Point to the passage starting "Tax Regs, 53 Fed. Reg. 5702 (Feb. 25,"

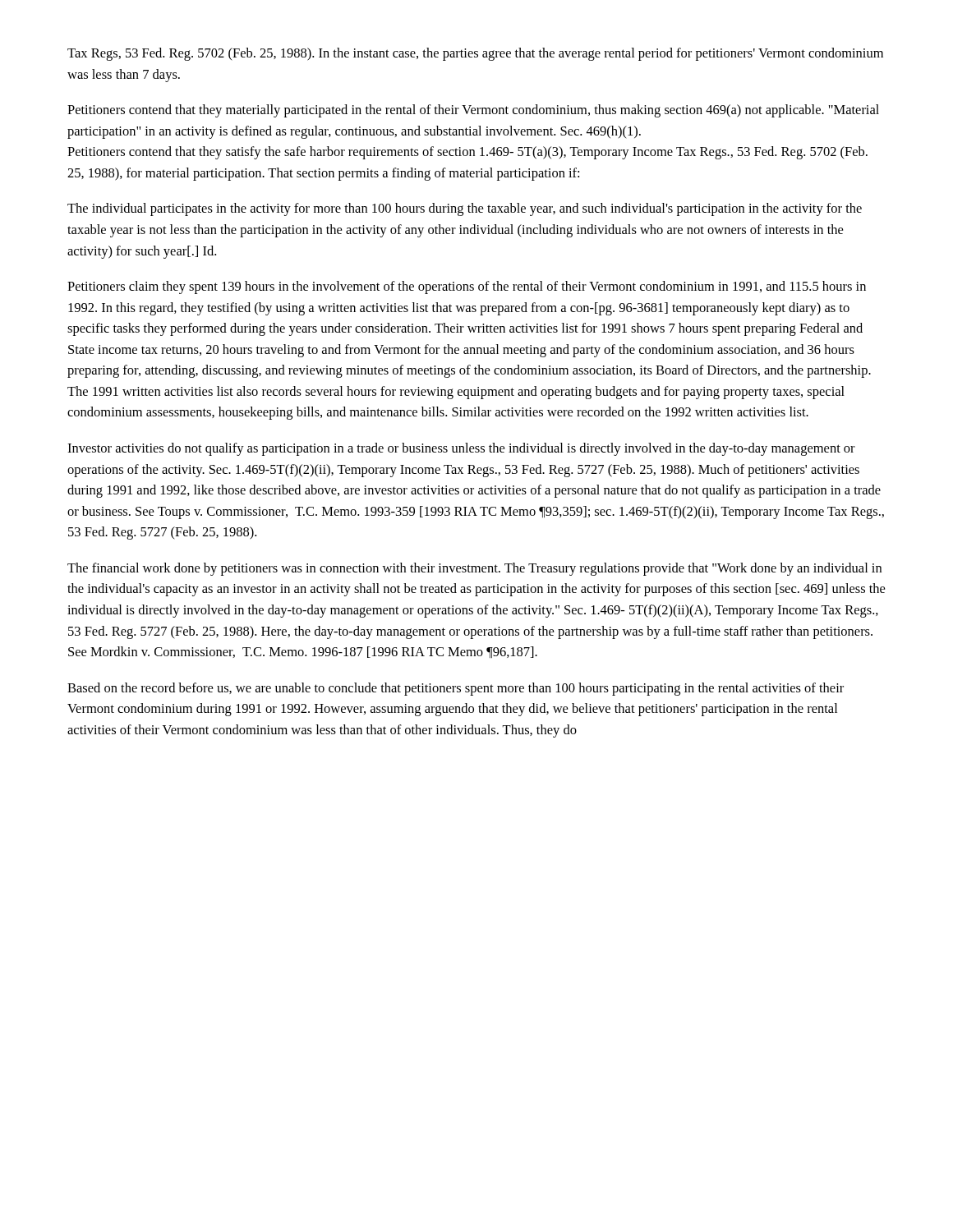tap(475, 64)
